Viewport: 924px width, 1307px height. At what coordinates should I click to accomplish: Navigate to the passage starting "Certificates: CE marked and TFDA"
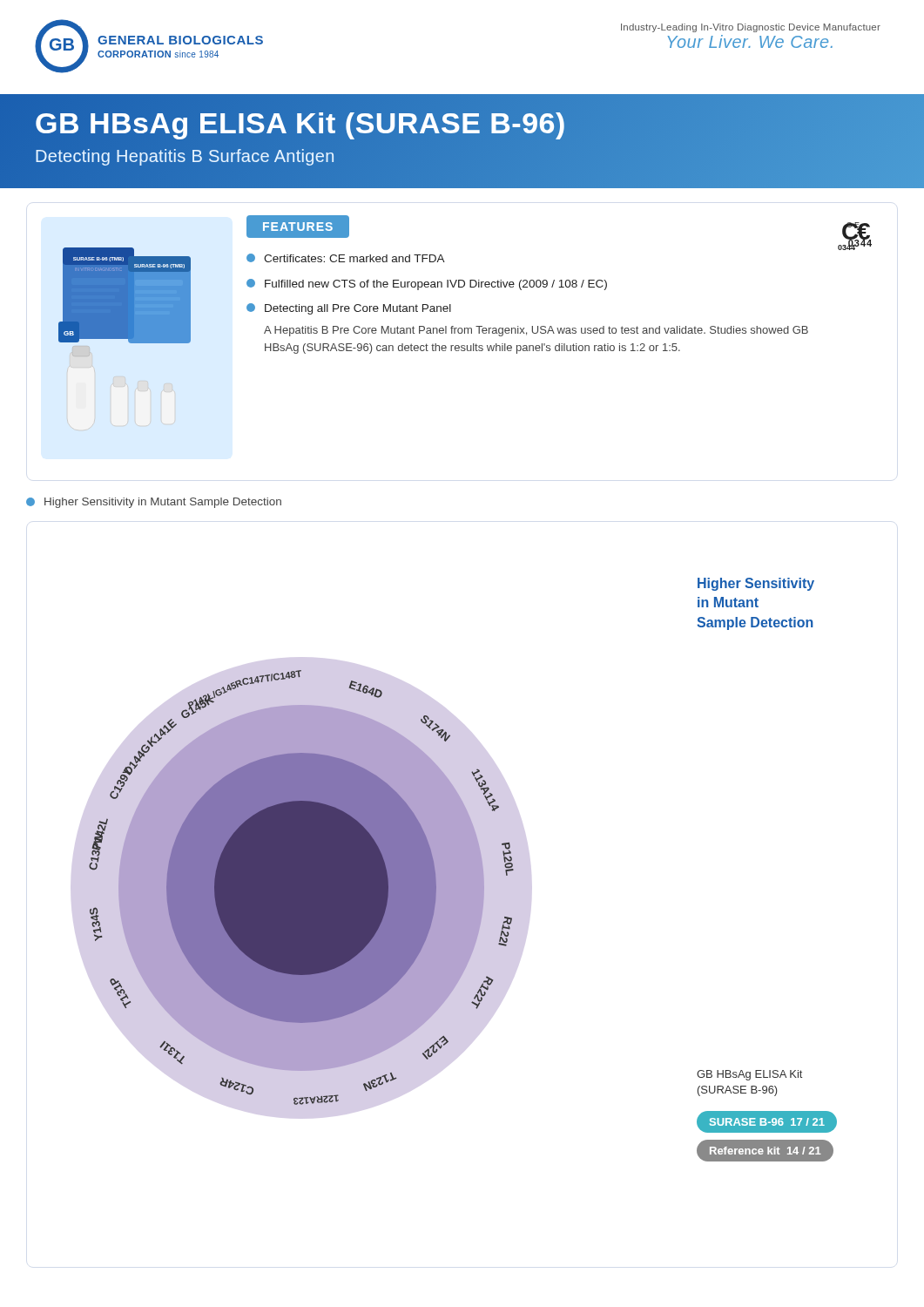pos(346,259)
